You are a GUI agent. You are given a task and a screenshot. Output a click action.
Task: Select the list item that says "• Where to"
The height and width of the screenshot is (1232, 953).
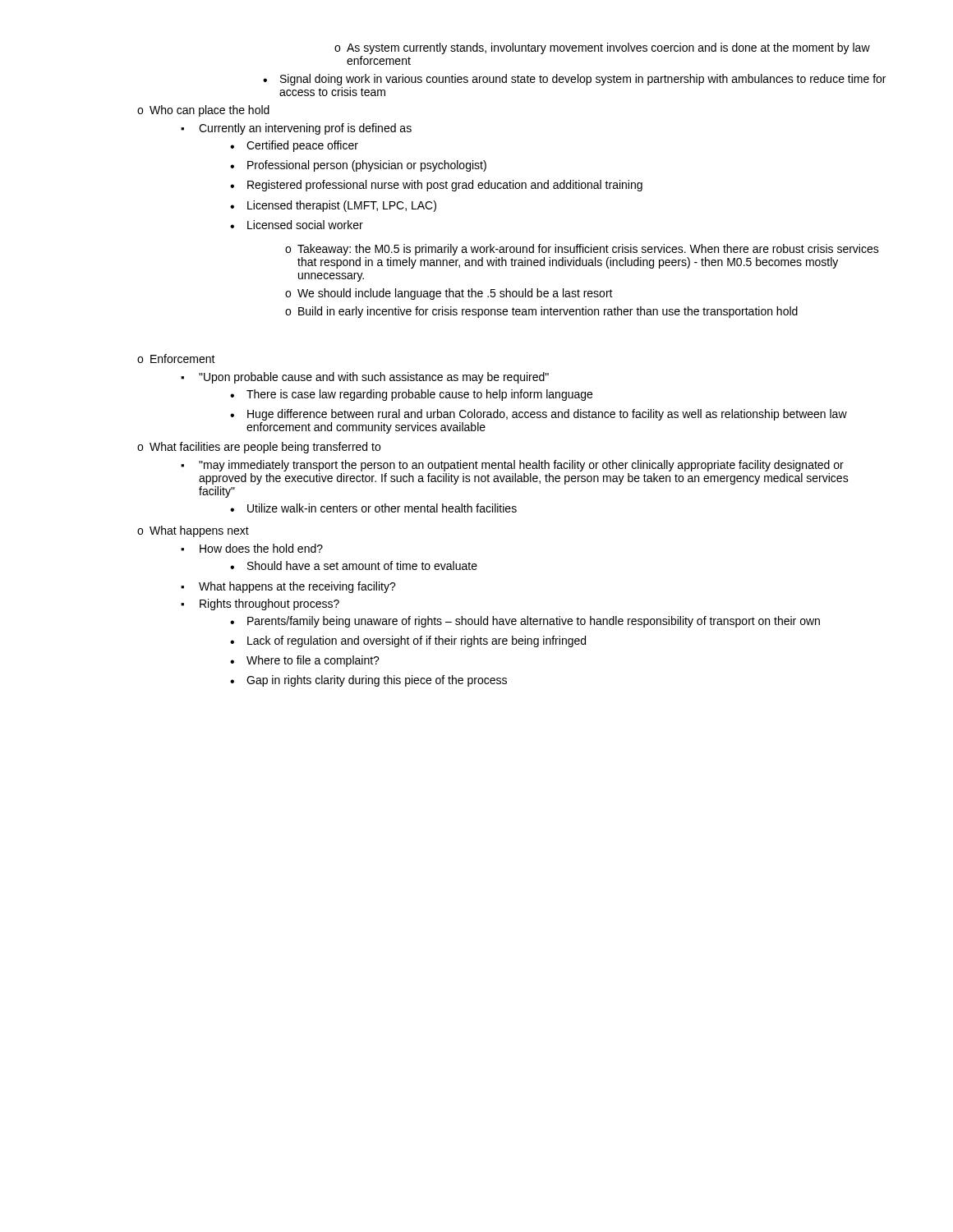pyautogui.click(x=305, y=661)
